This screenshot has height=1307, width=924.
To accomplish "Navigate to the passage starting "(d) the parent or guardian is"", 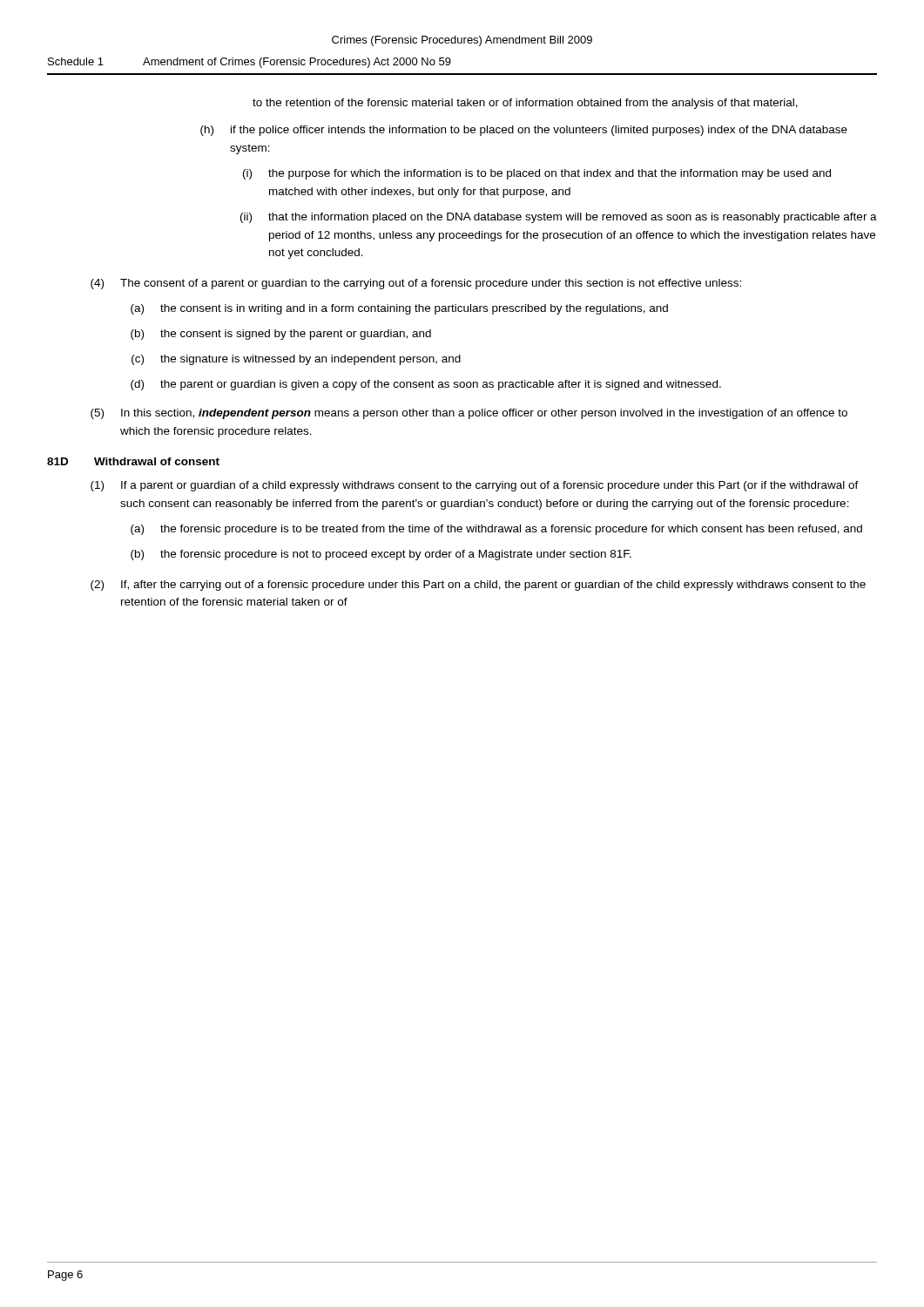I will pos(462,385).
